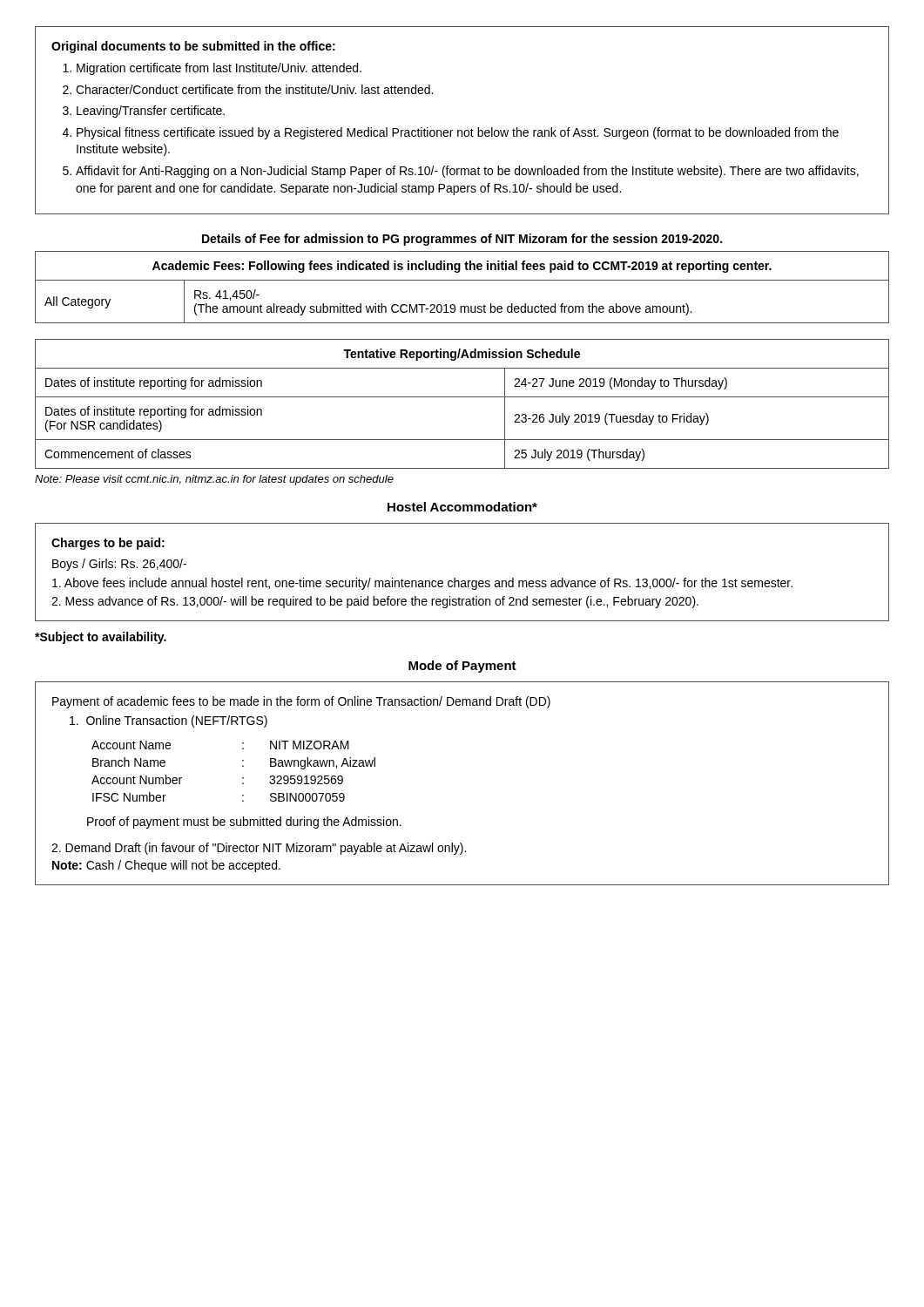924x1307 pixels.
Task: Select the table that reads "Rs. 41,450/- (The amount already"
Action: [x=462, y=287]
